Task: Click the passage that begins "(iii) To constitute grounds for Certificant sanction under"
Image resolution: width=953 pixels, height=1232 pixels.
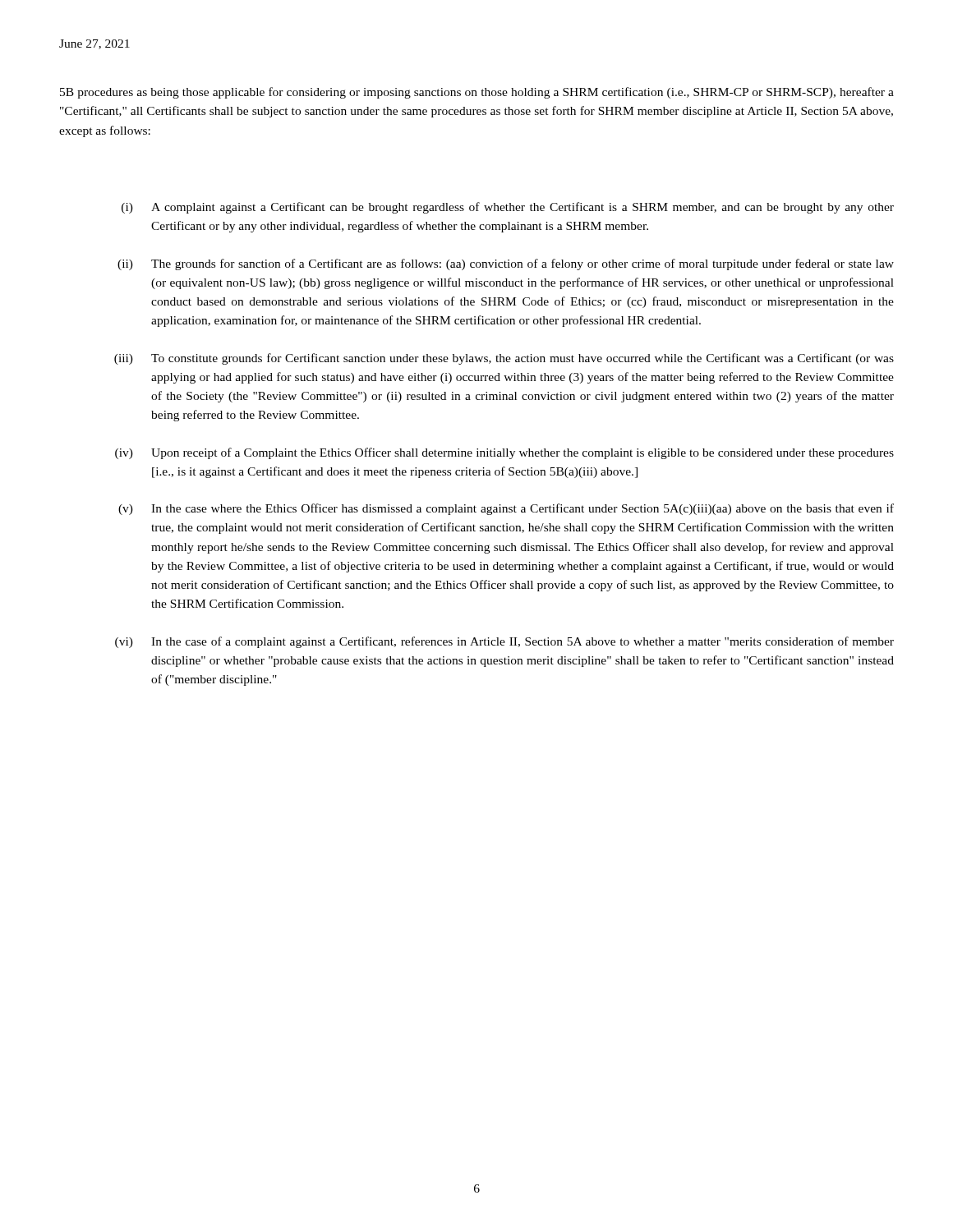Action: [x=476, y=386]
